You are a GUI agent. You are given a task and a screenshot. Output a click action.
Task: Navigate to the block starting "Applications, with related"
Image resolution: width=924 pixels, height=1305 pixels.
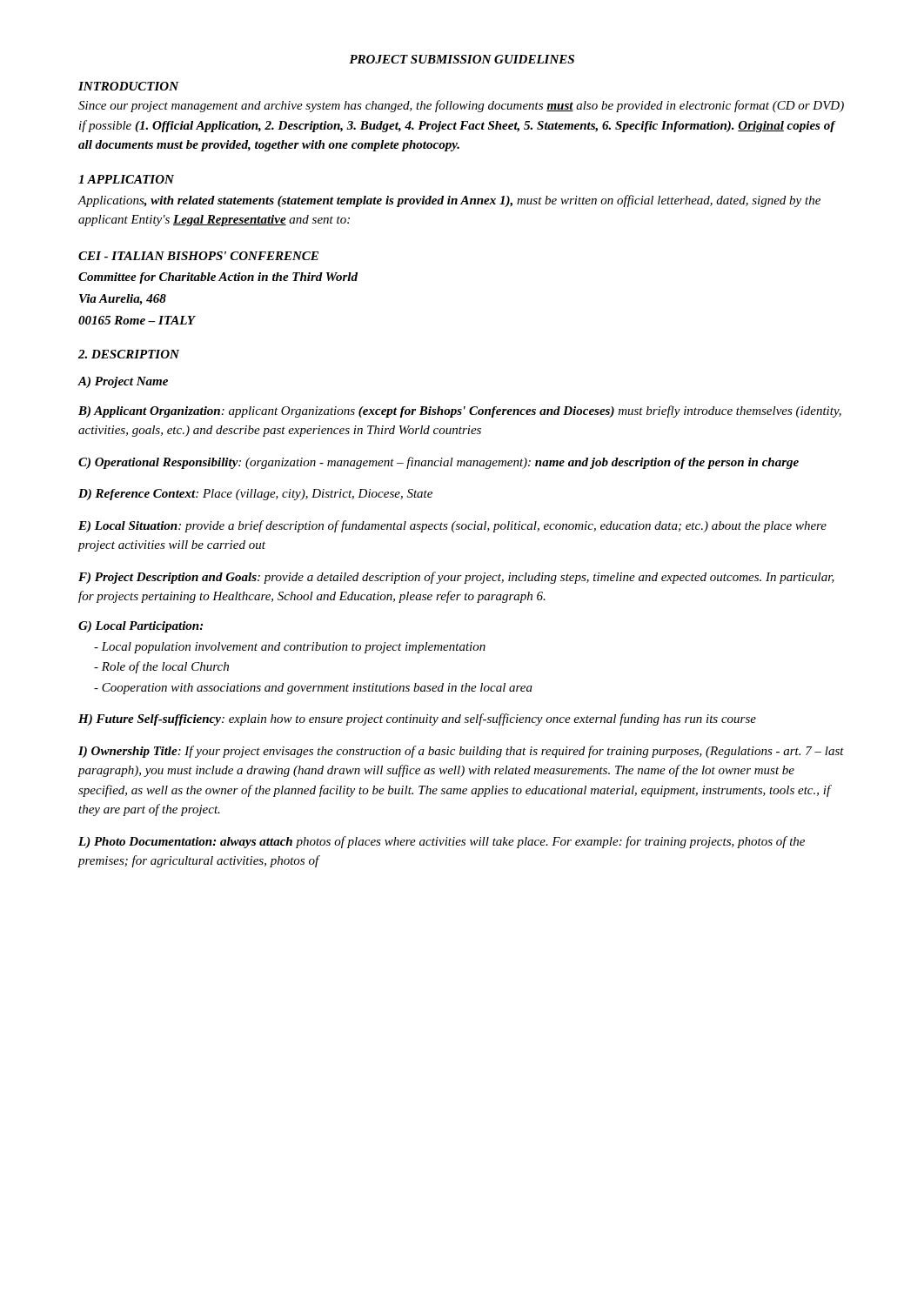click(449, 209)
